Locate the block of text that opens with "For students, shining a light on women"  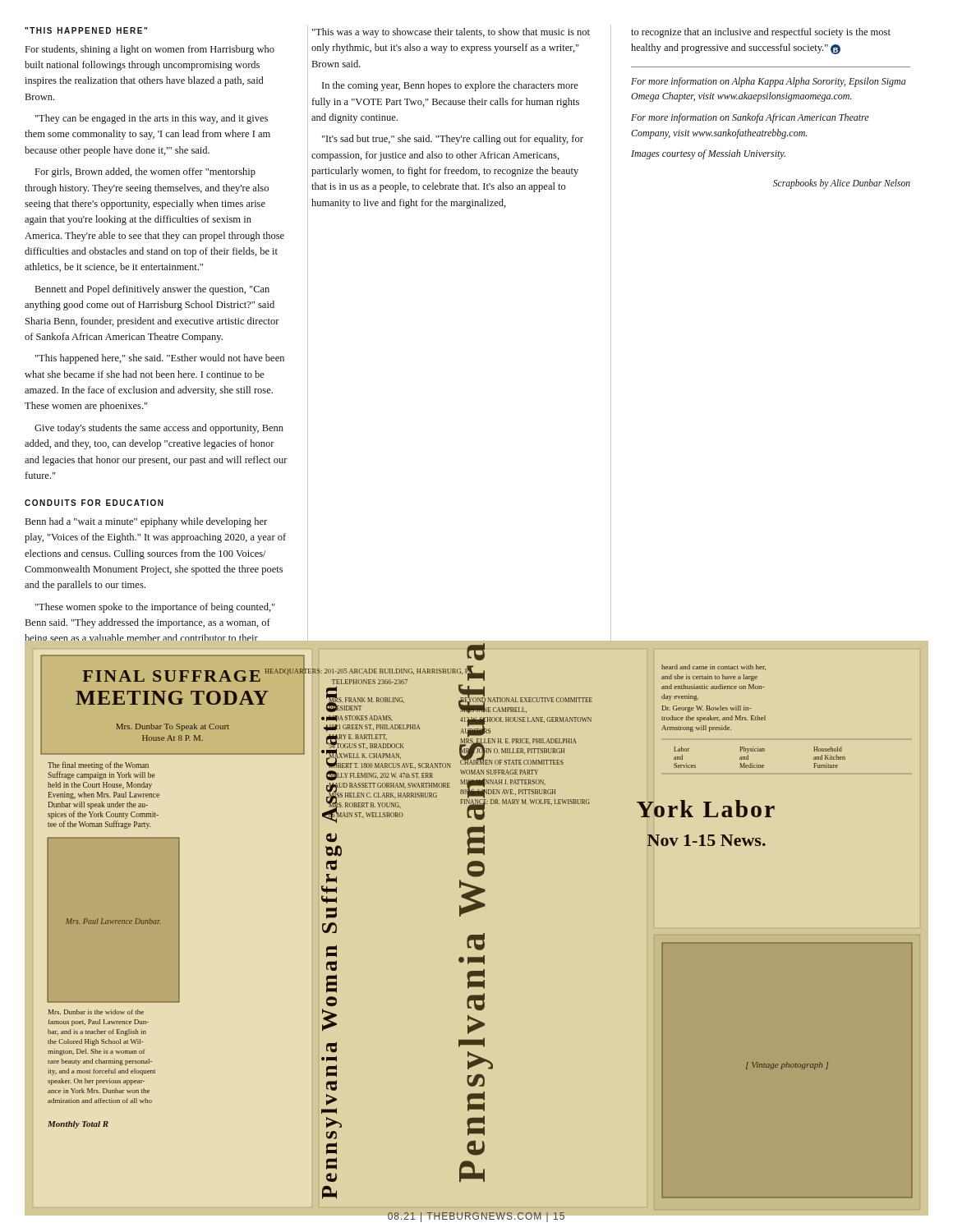point(156,263)
